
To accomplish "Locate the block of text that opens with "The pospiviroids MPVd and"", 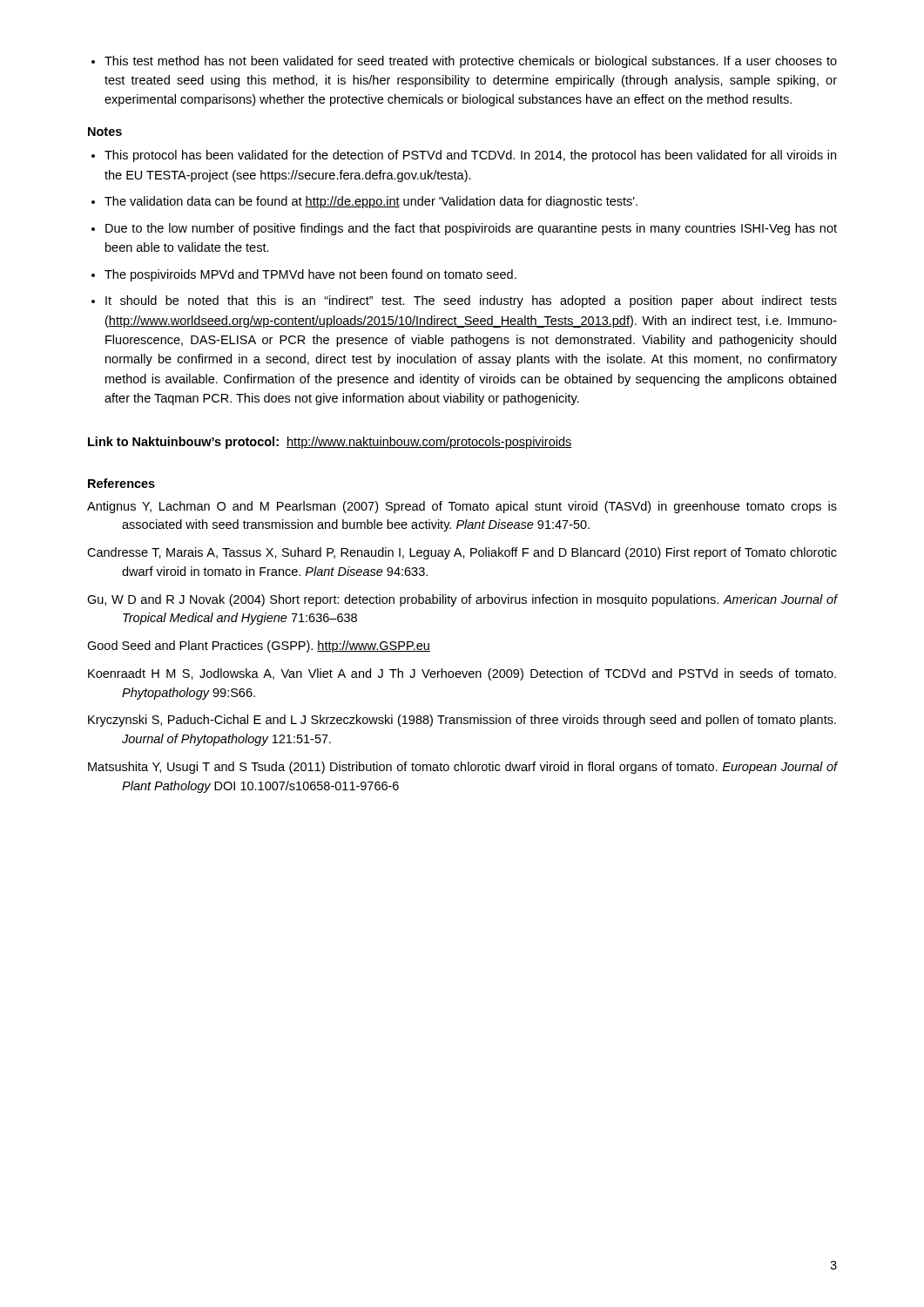I will point(471,274).
